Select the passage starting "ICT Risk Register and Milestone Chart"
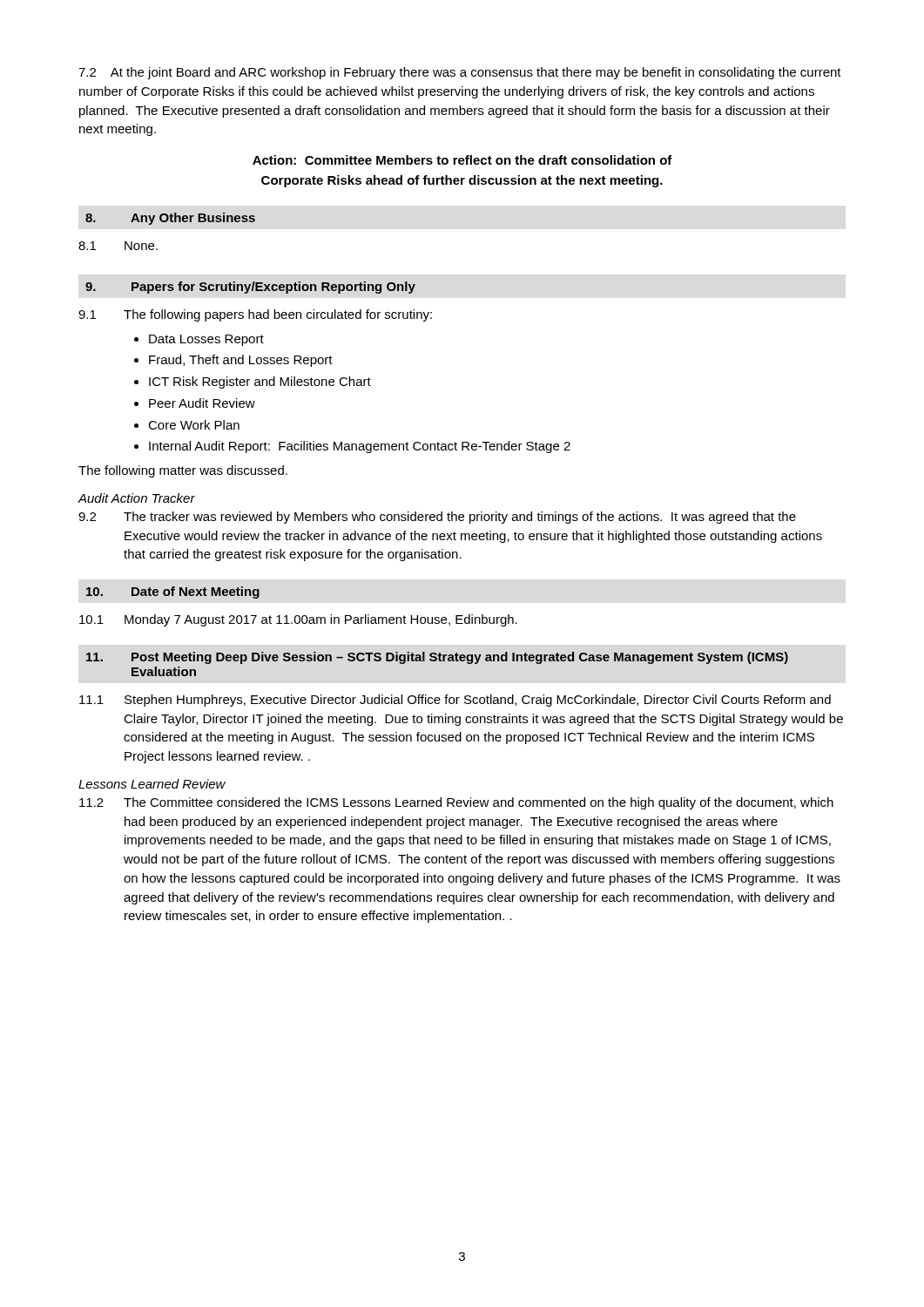Image resolution: width=924 pixels, height=1307 pixels. [x=259, y=381]
